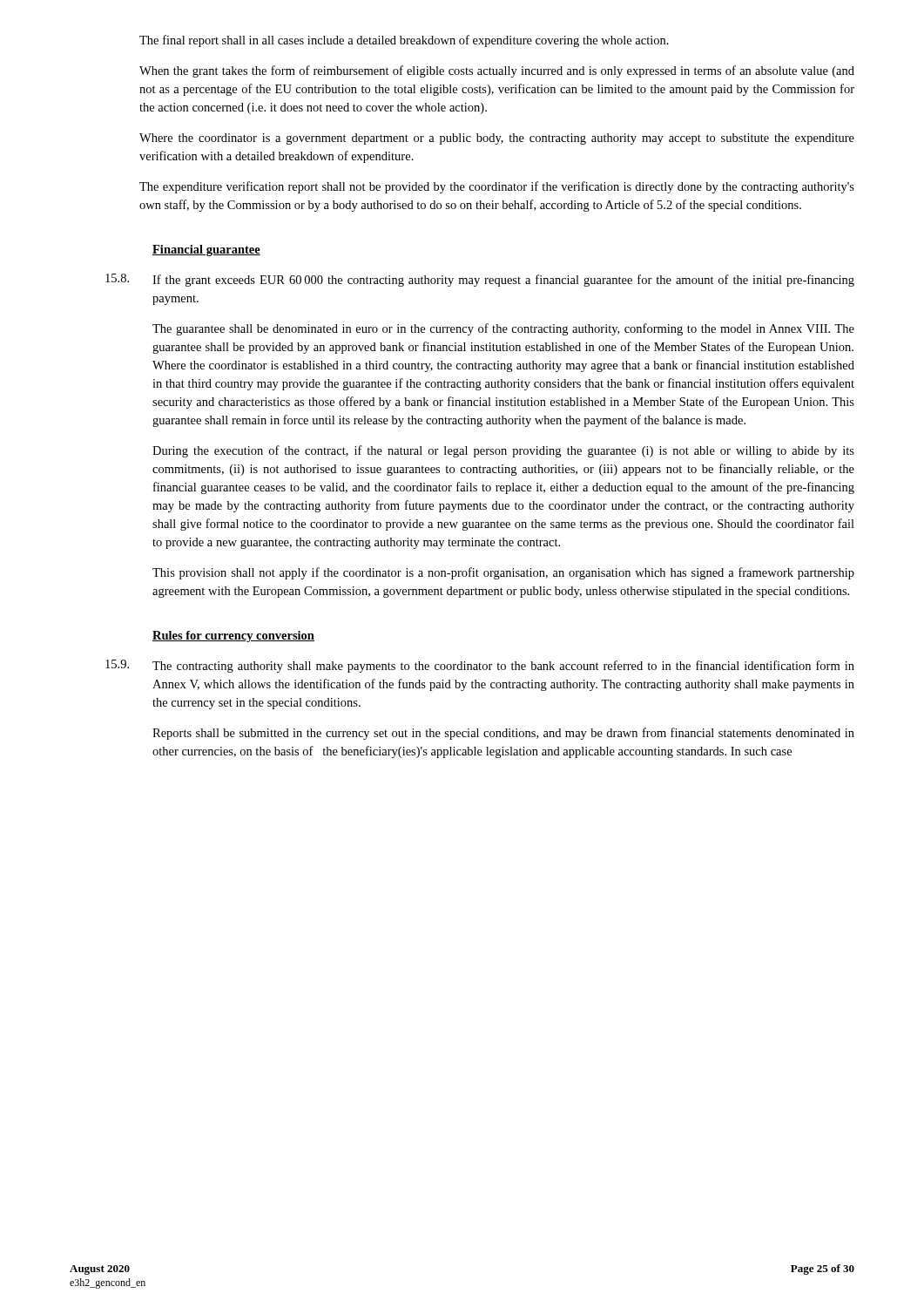Select the block starting "Rules for currency"

(233, 636)
